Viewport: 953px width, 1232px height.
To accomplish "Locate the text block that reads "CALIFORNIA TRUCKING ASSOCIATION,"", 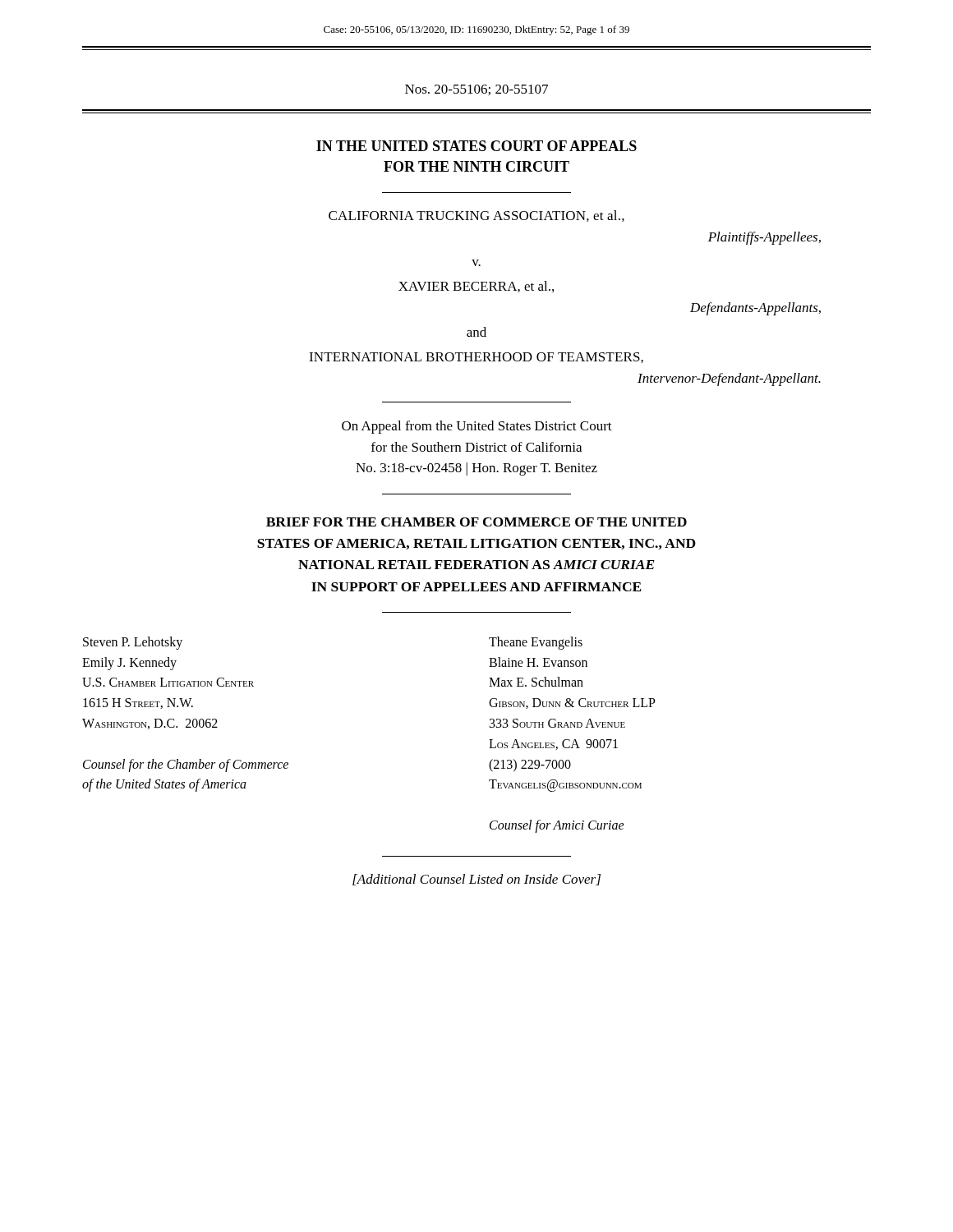I will pos(476,216).
